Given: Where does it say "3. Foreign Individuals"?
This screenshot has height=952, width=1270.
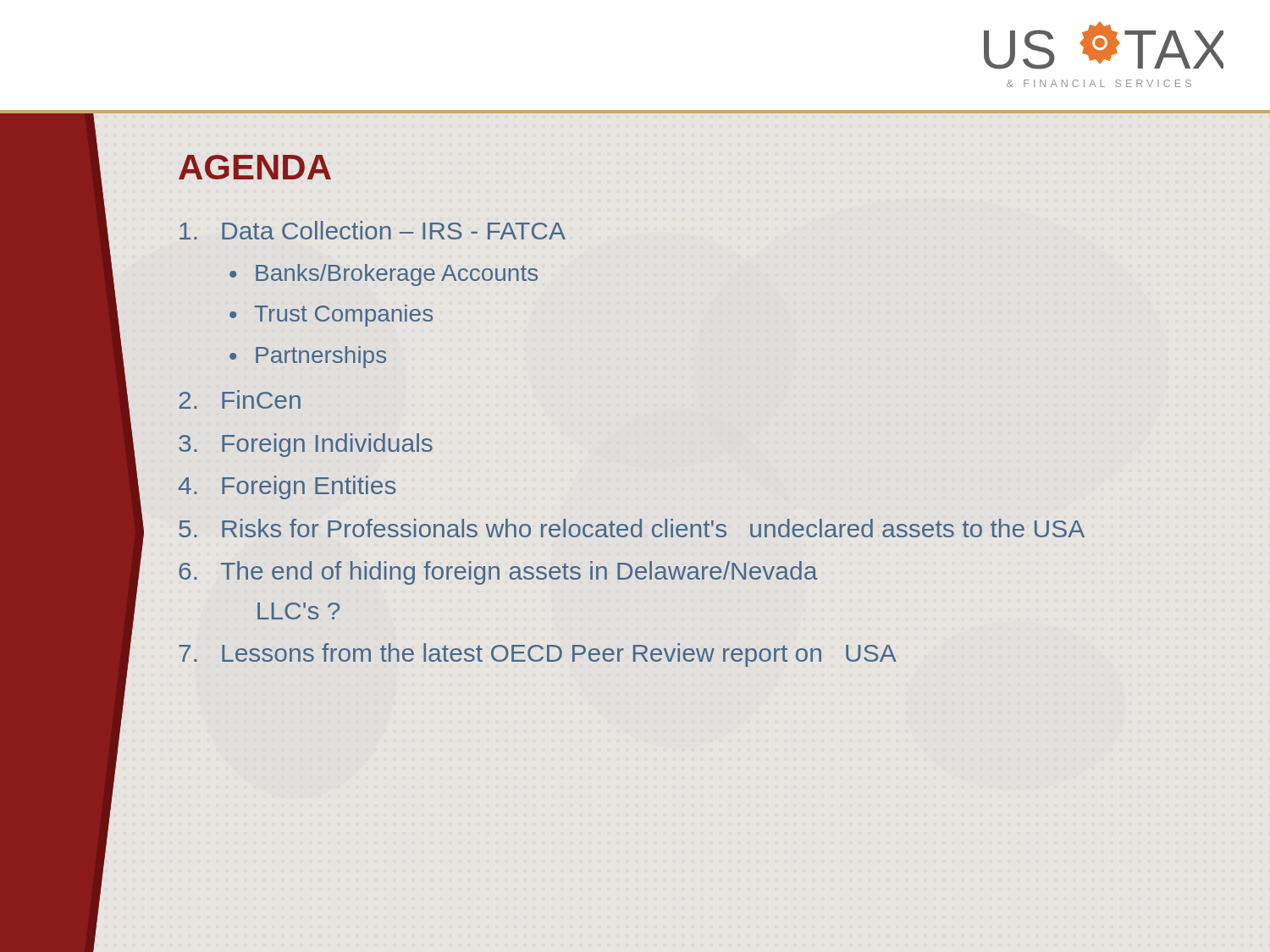Looking at the screenshot, I should coord(306,443).
